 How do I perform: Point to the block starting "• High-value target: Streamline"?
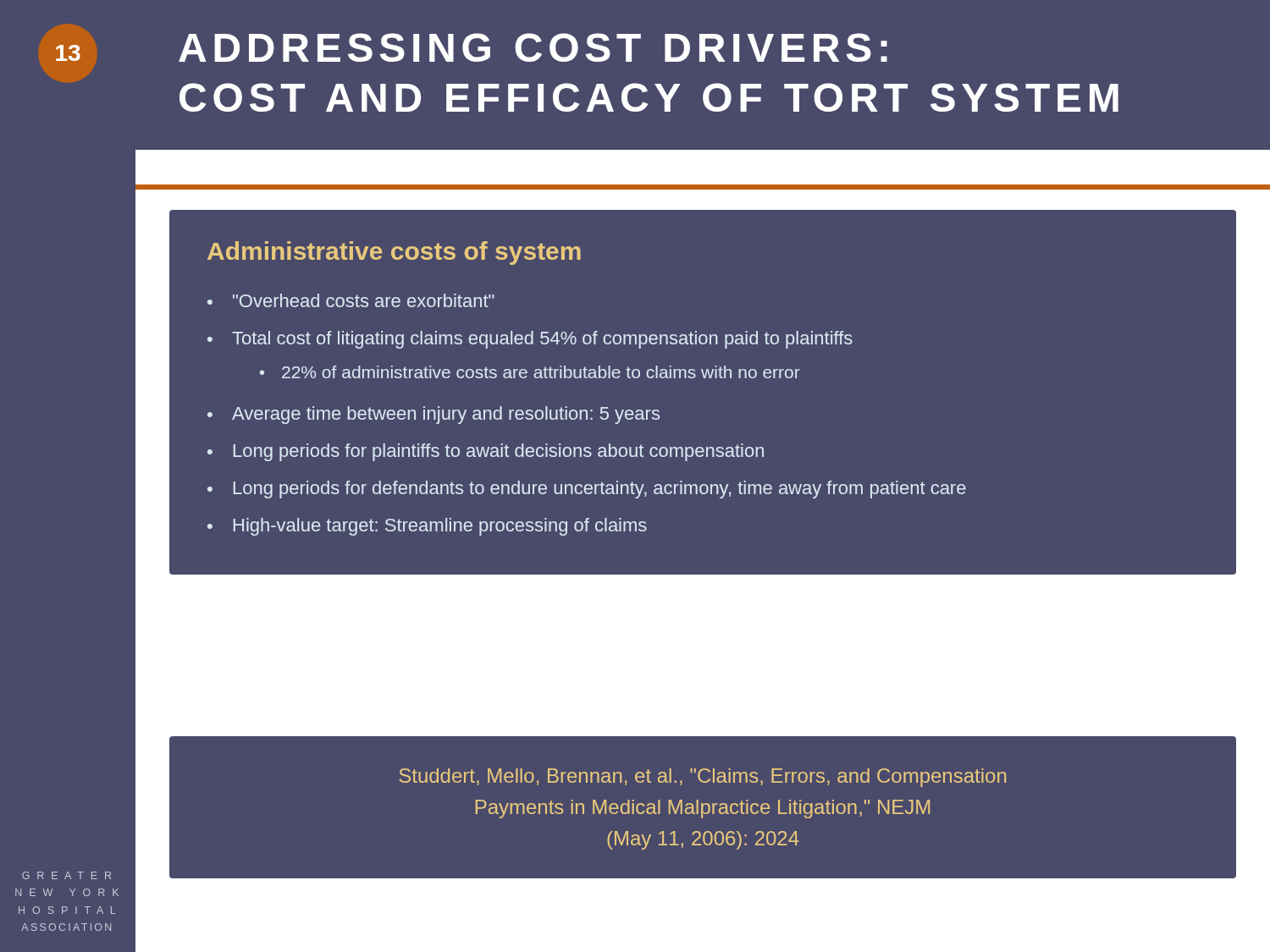point(427,527)
